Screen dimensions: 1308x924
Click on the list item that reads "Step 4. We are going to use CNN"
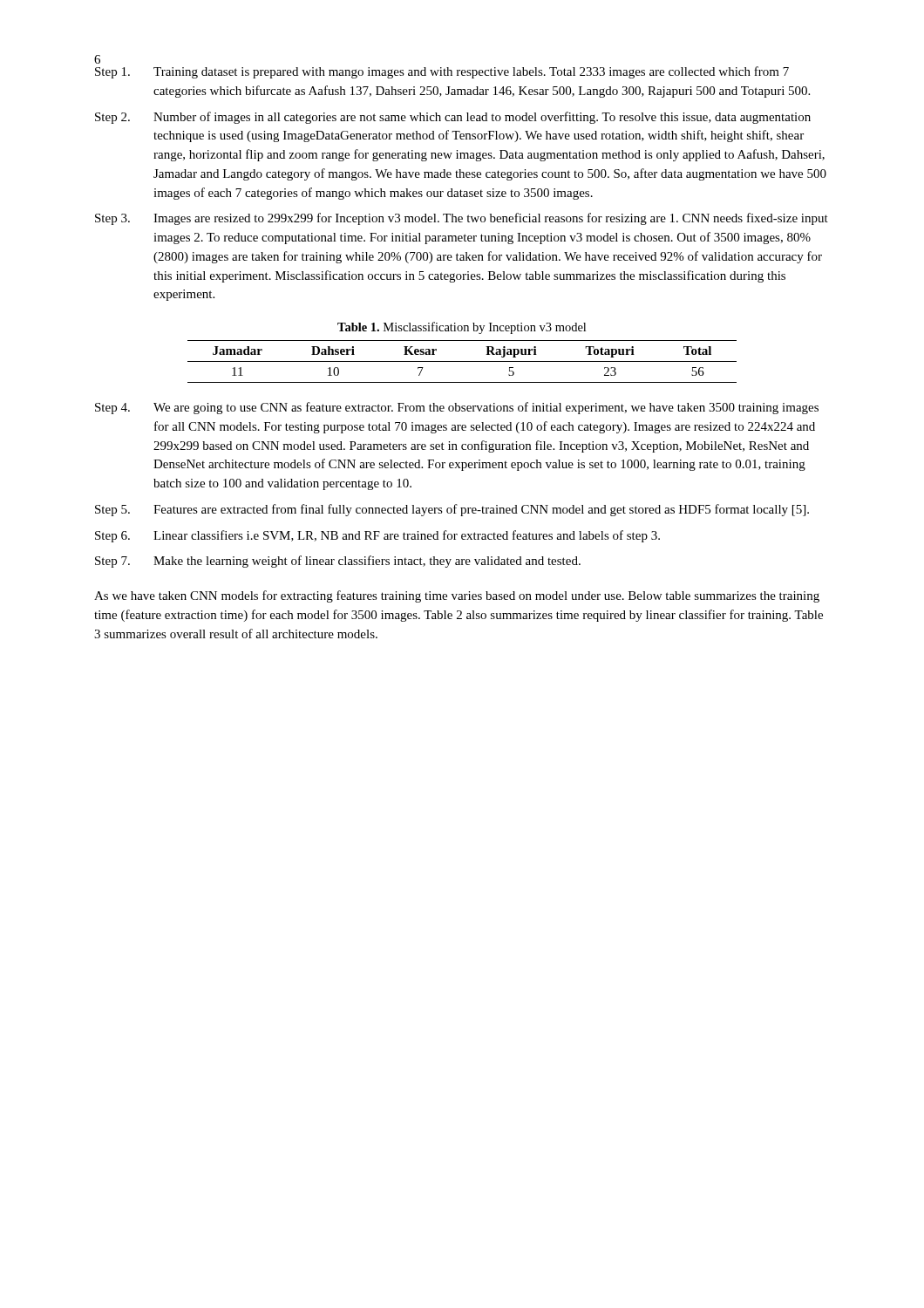coord(462,446)
